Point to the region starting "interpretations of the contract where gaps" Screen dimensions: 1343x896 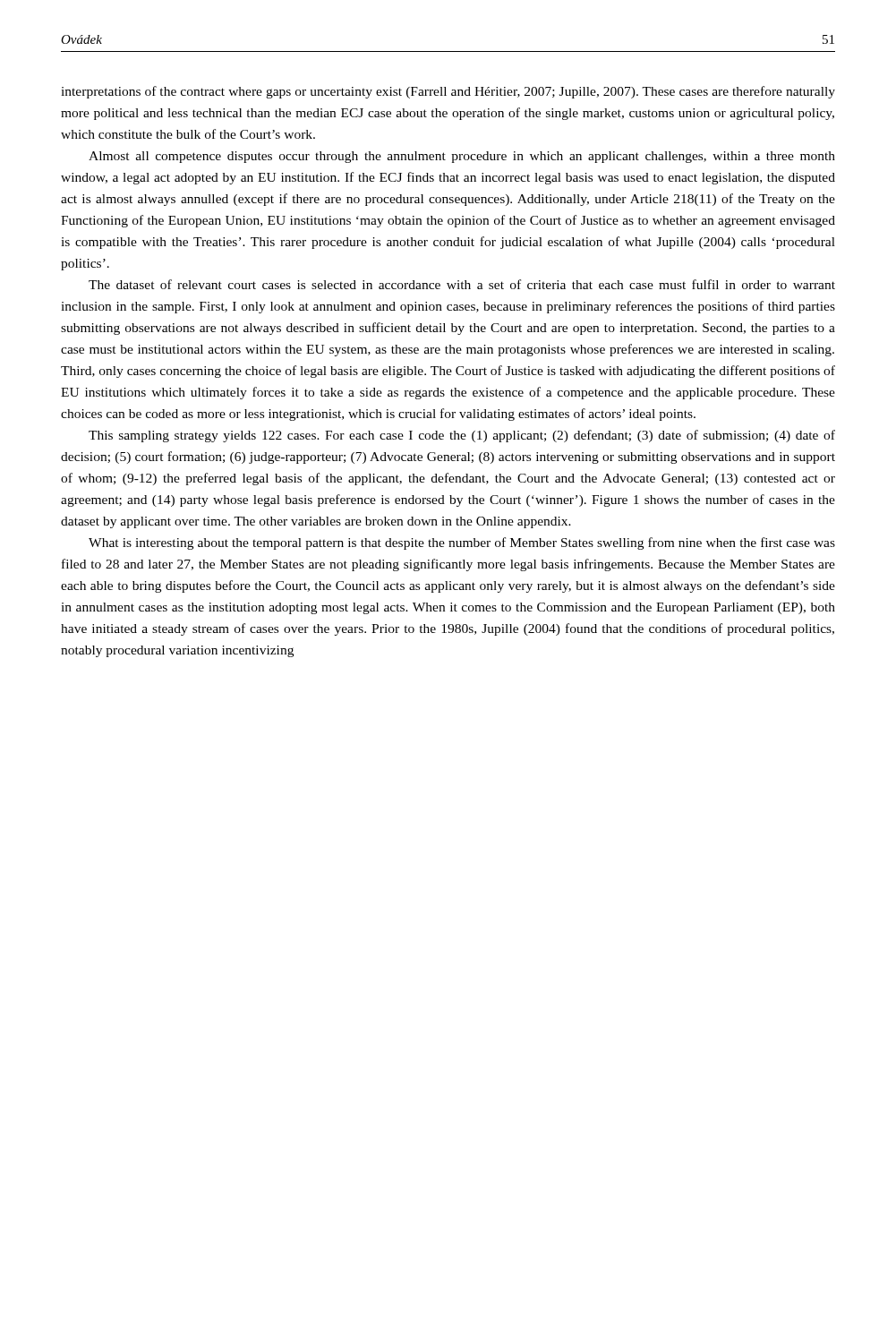[x=448, y=113]
